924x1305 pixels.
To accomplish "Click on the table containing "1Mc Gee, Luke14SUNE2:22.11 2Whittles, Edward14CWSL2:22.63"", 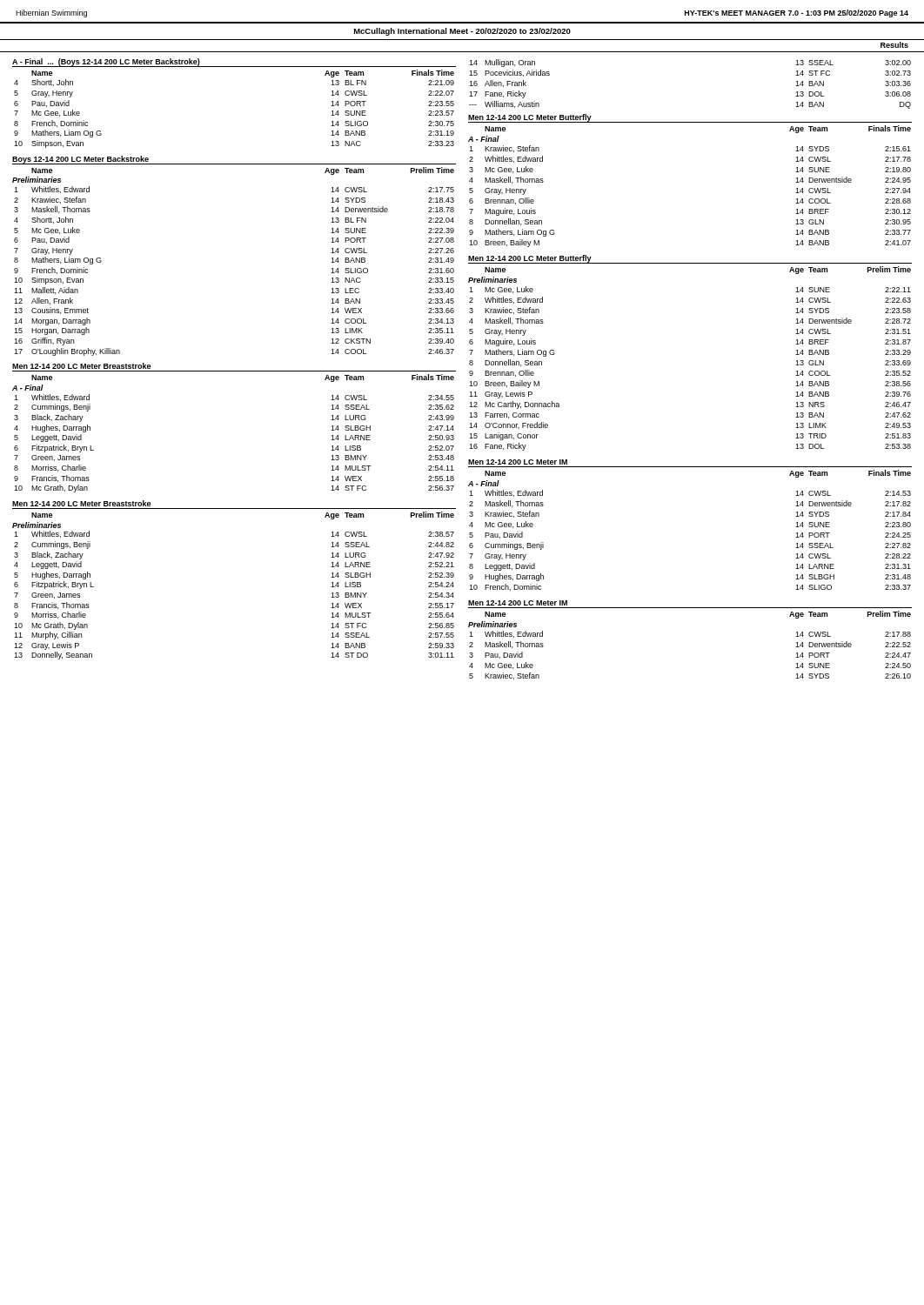I will 690,368.
